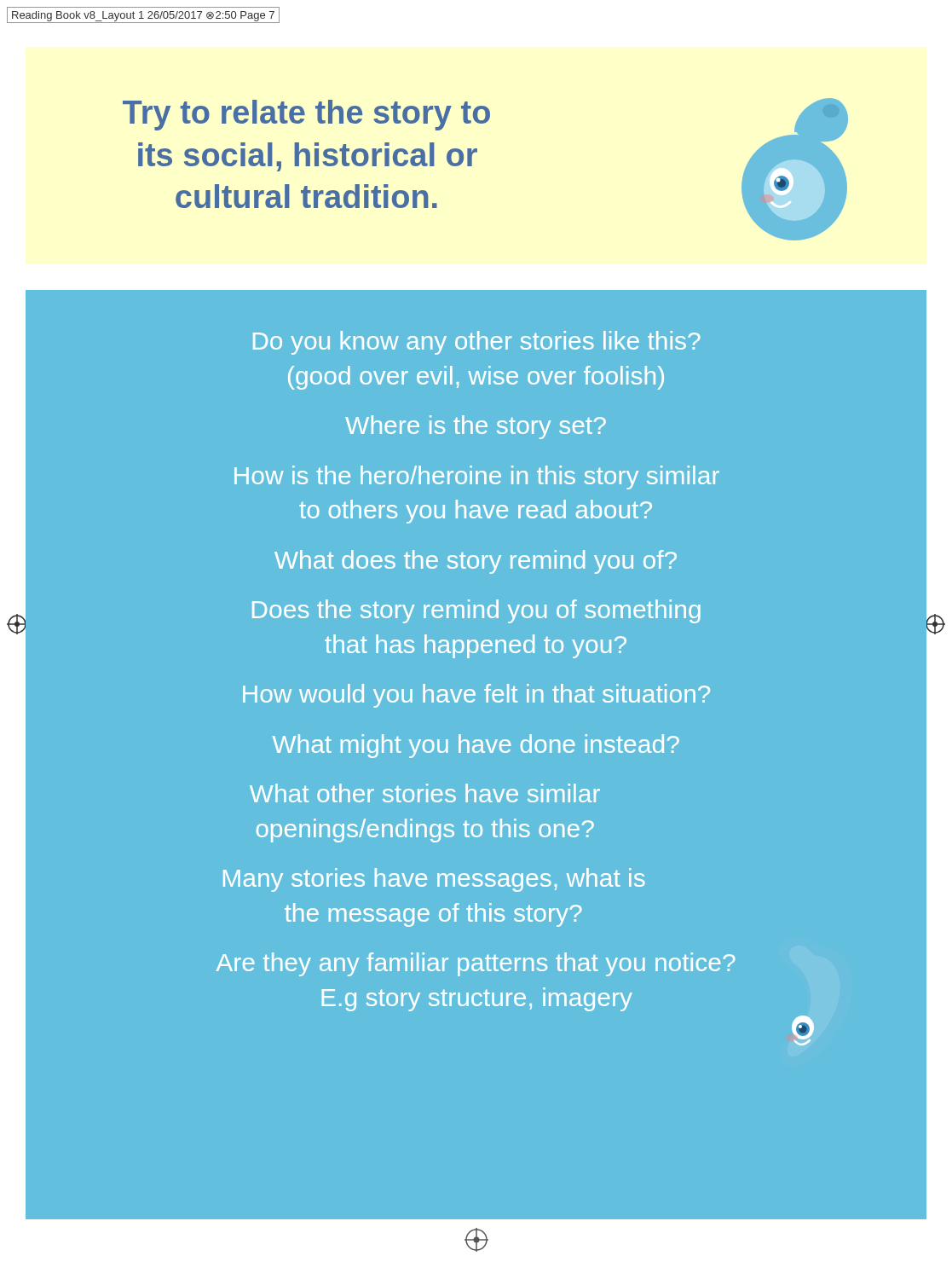This screenshot has height=1279, width=952.
Task: Find the list item that says "Are they any familiar patterns that"
Action: click(x=476, y=979)
